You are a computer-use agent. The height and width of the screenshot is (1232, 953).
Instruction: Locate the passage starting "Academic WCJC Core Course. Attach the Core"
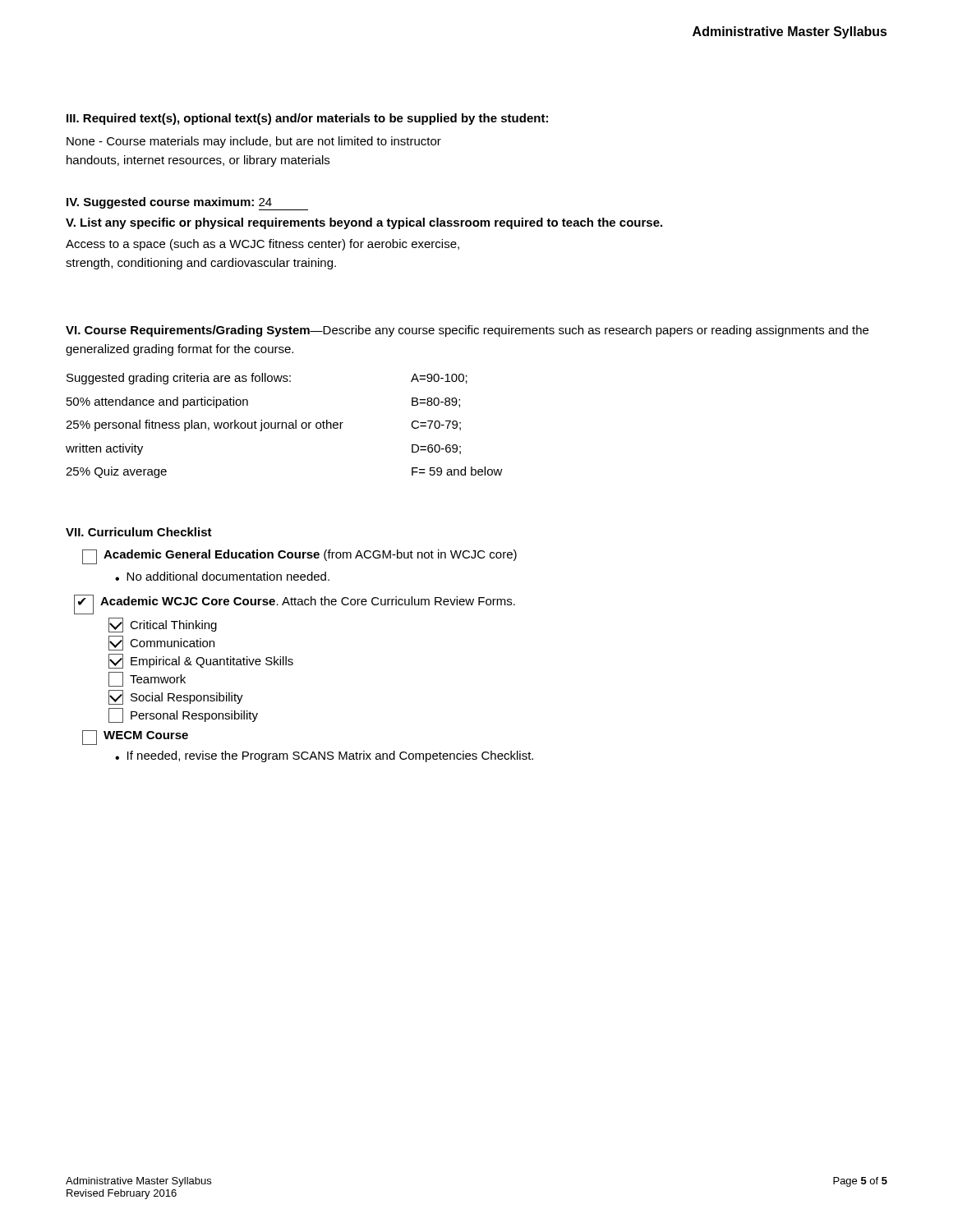click(295, 604)
